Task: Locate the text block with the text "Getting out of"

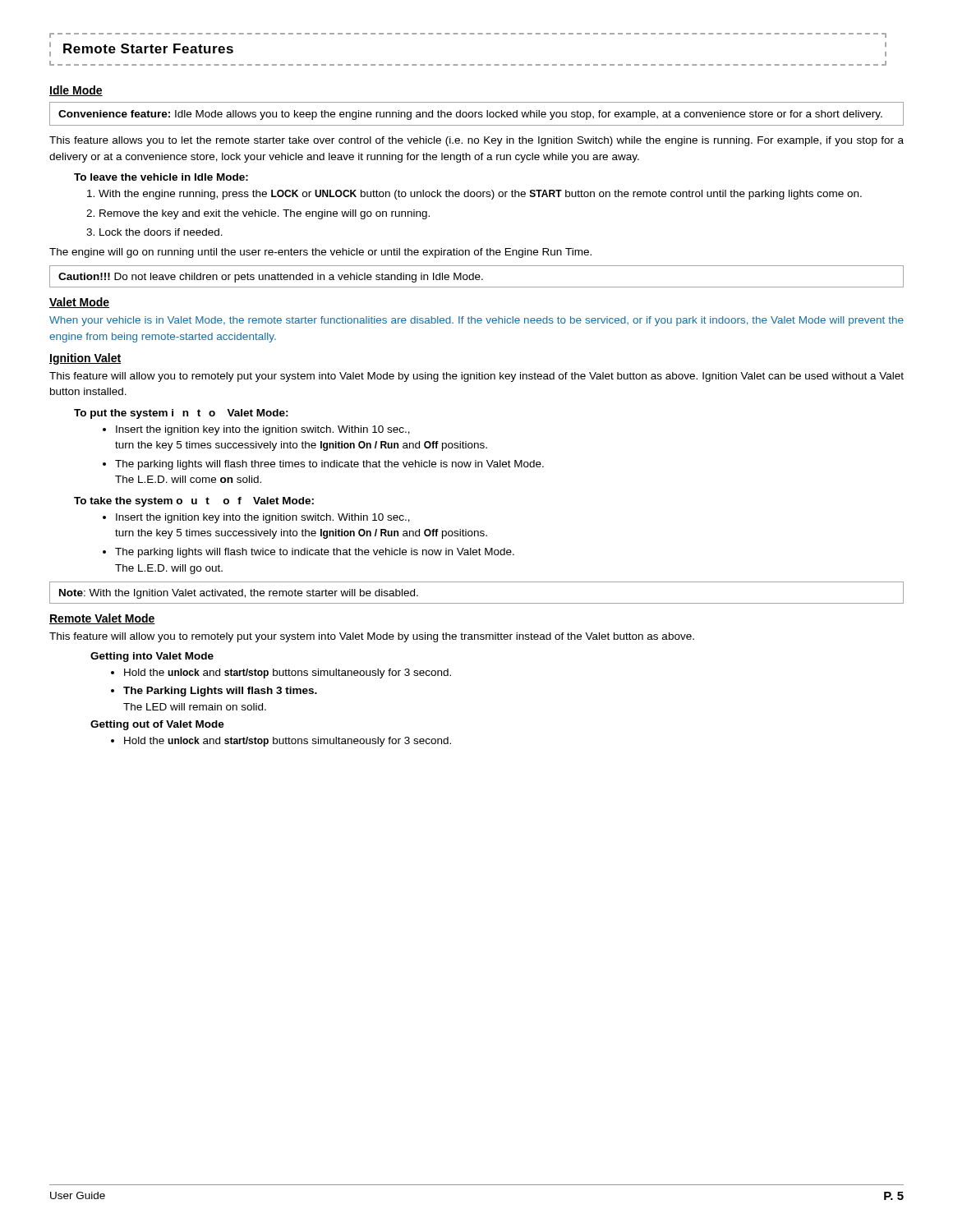Action: pyautogui.click(x=157, y=724)
